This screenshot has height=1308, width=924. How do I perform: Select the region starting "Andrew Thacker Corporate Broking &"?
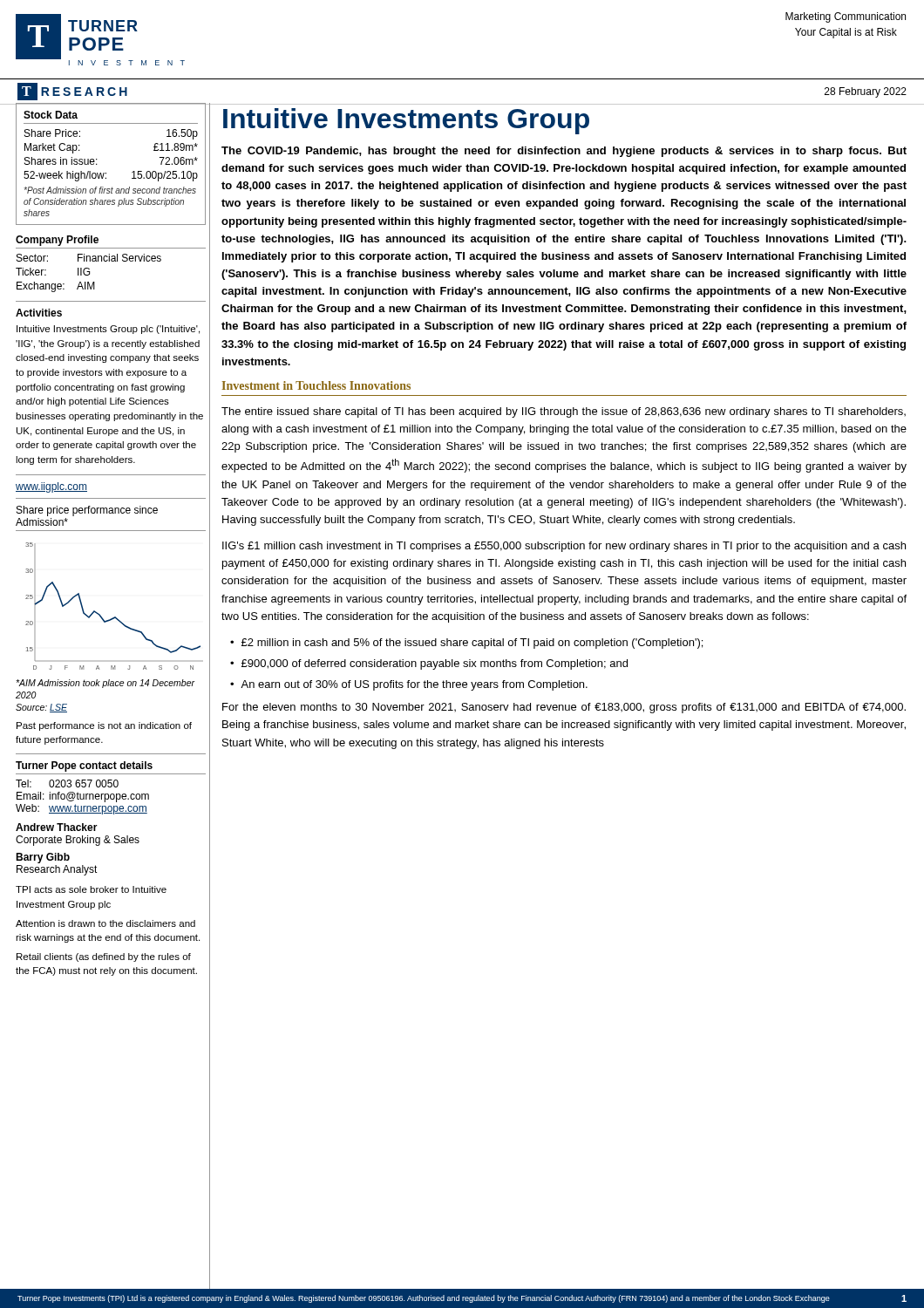click(111, 834)
